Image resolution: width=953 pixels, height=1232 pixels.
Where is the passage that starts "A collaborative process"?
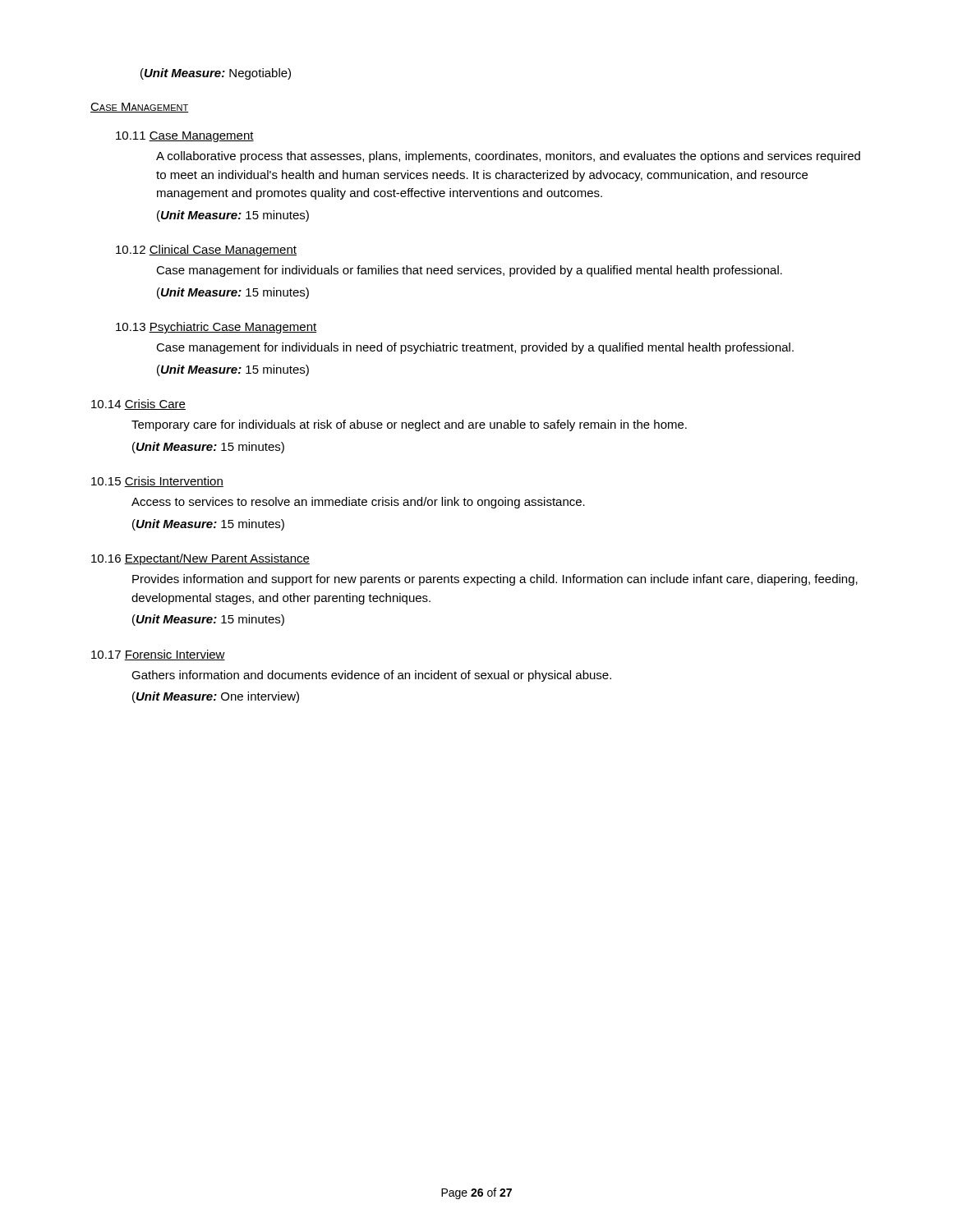[x=509, y=186]
